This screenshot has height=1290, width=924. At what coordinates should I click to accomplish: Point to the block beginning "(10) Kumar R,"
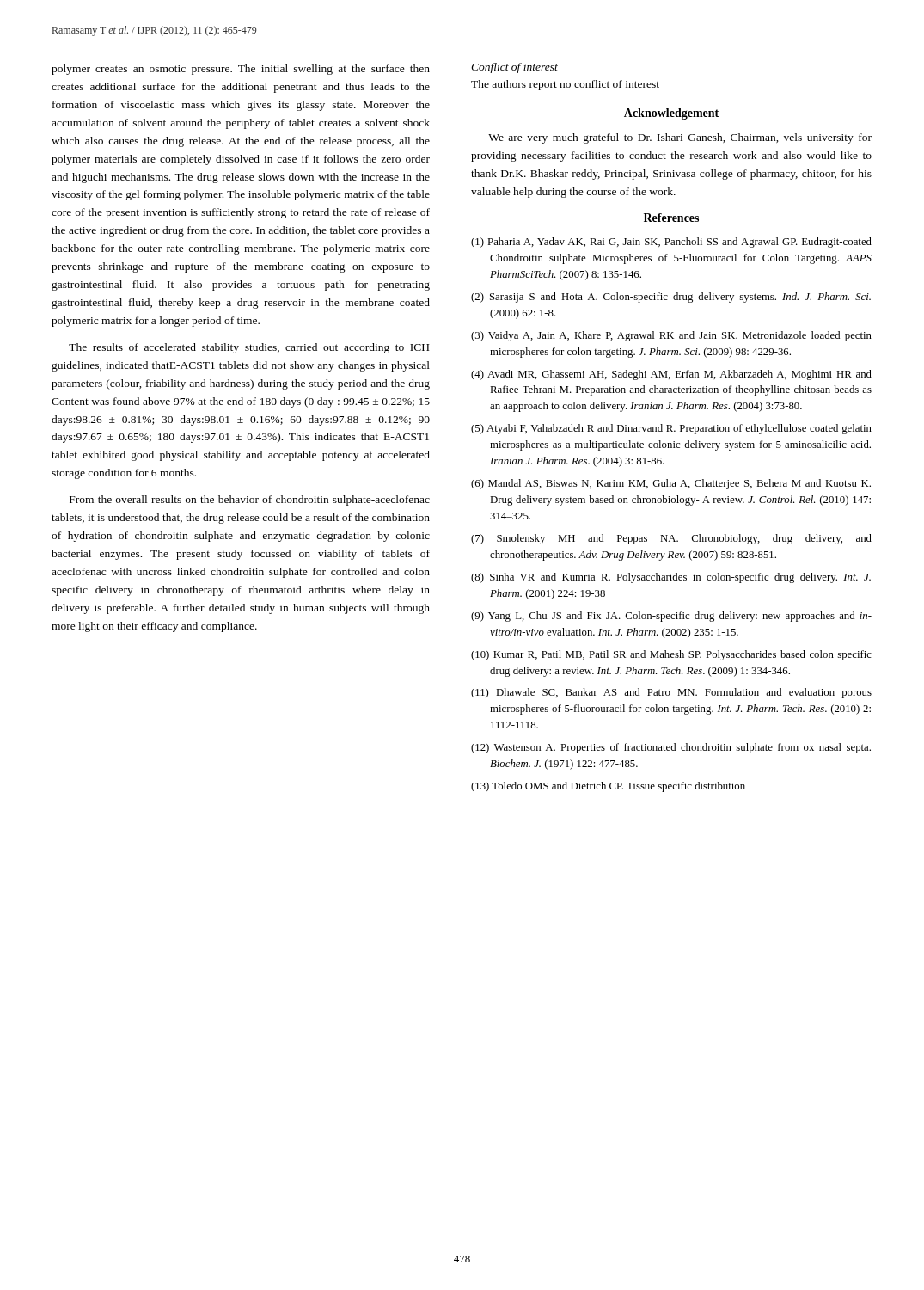(671, 662)
